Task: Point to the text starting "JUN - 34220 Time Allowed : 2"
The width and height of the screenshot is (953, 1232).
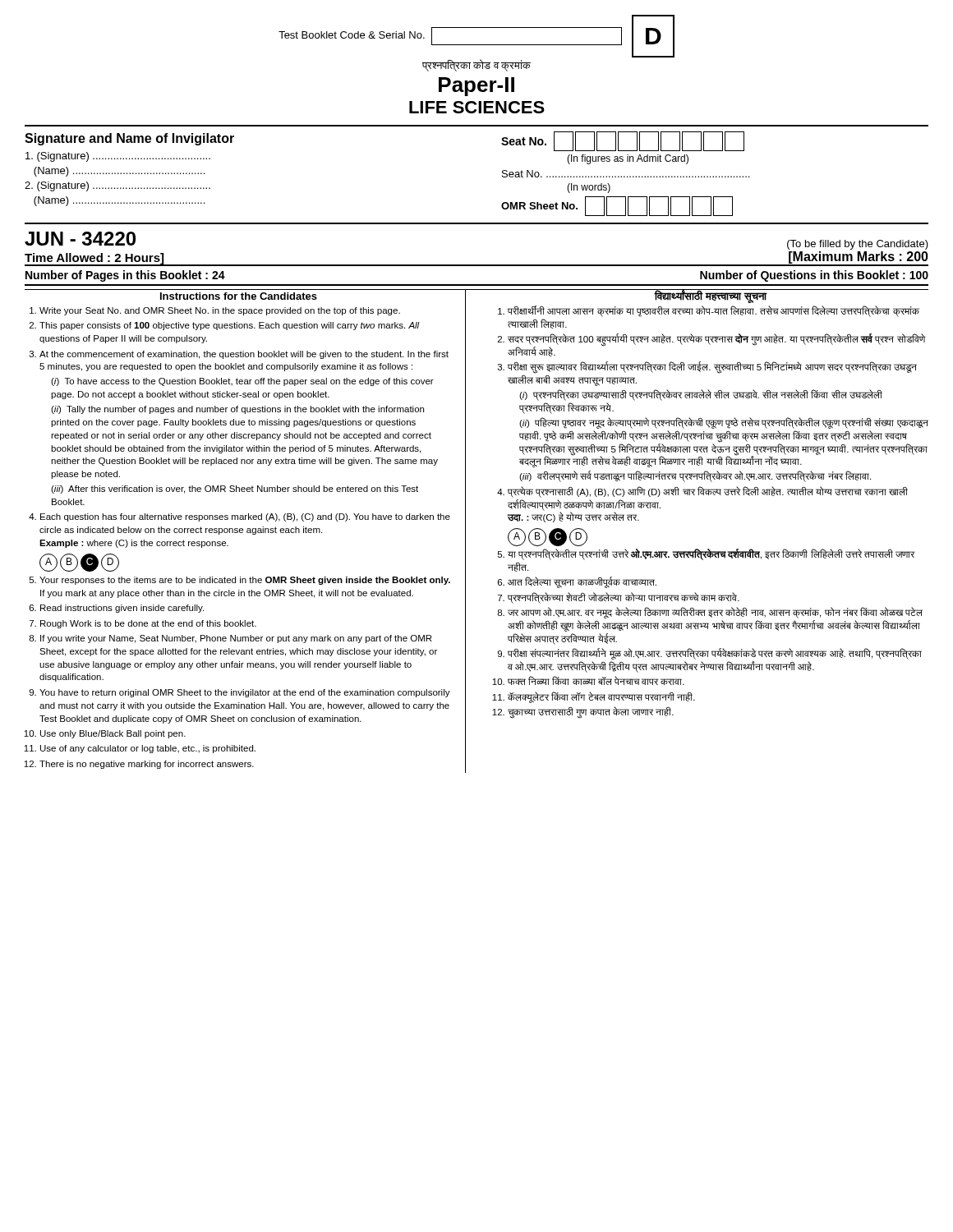Action: click(x=94, y=246)
